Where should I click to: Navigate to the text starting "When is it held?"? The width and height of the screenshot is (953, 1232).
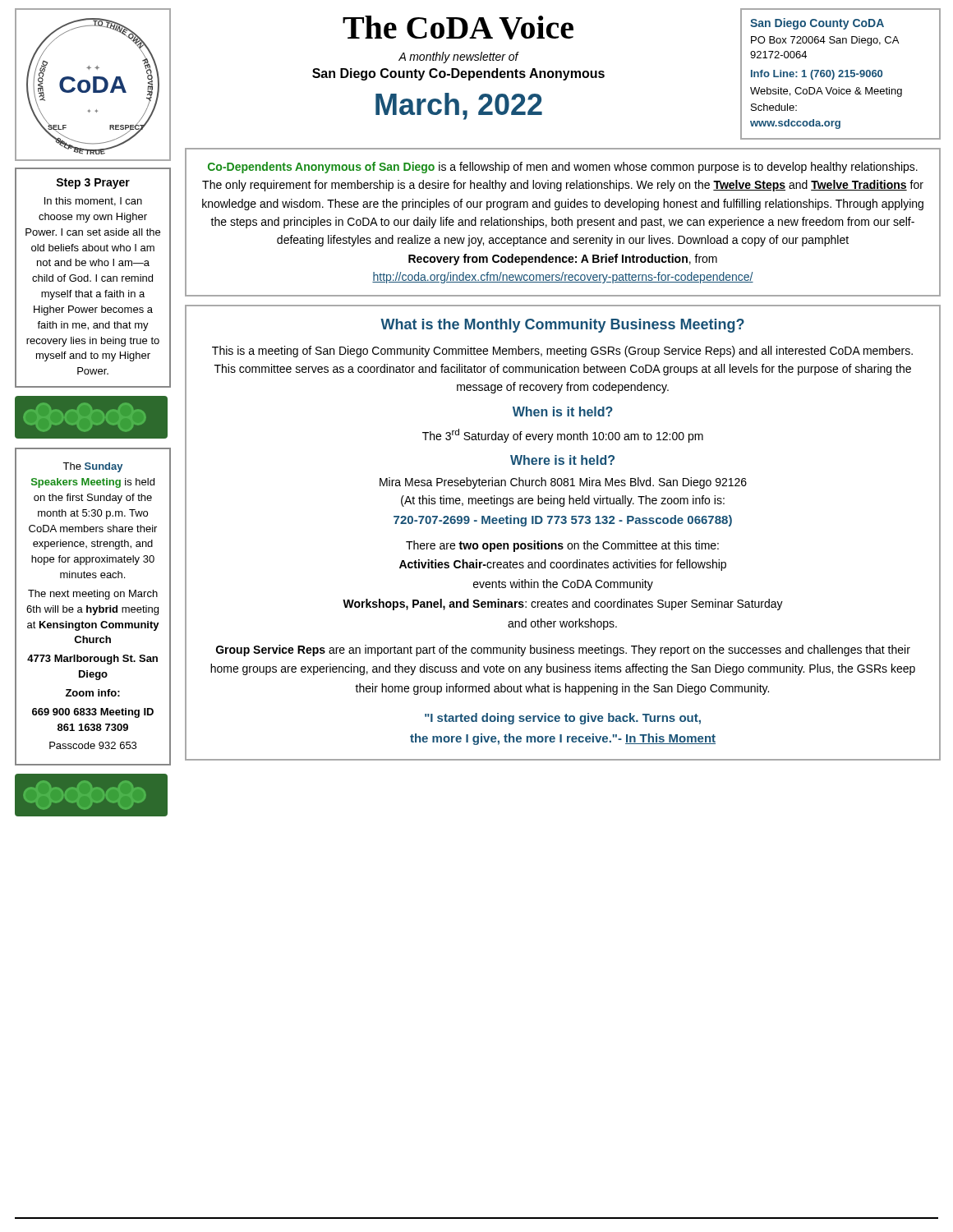click(563, 412)
